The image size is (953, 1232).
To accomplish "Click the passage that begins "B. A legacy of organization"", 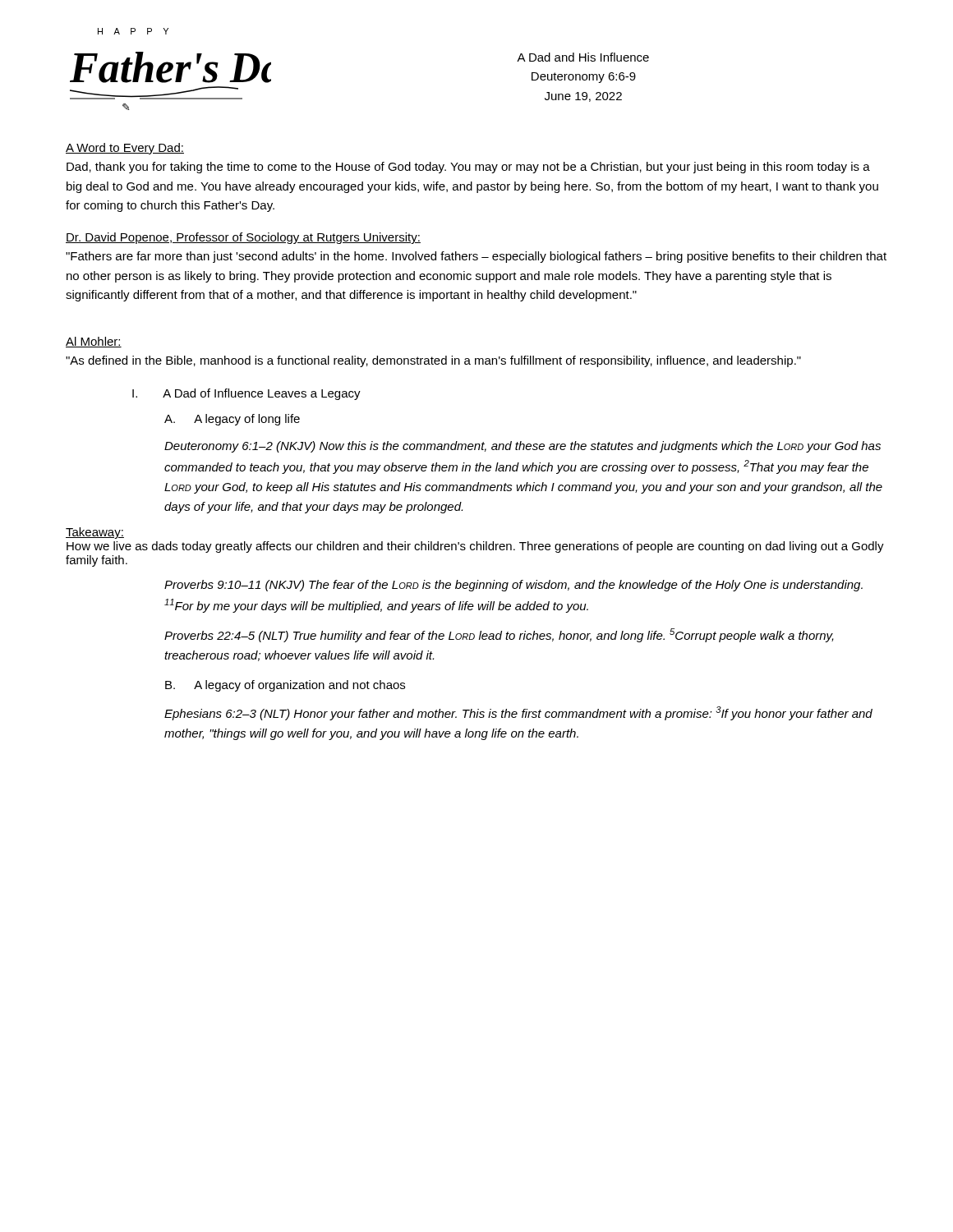I will 285,685.
